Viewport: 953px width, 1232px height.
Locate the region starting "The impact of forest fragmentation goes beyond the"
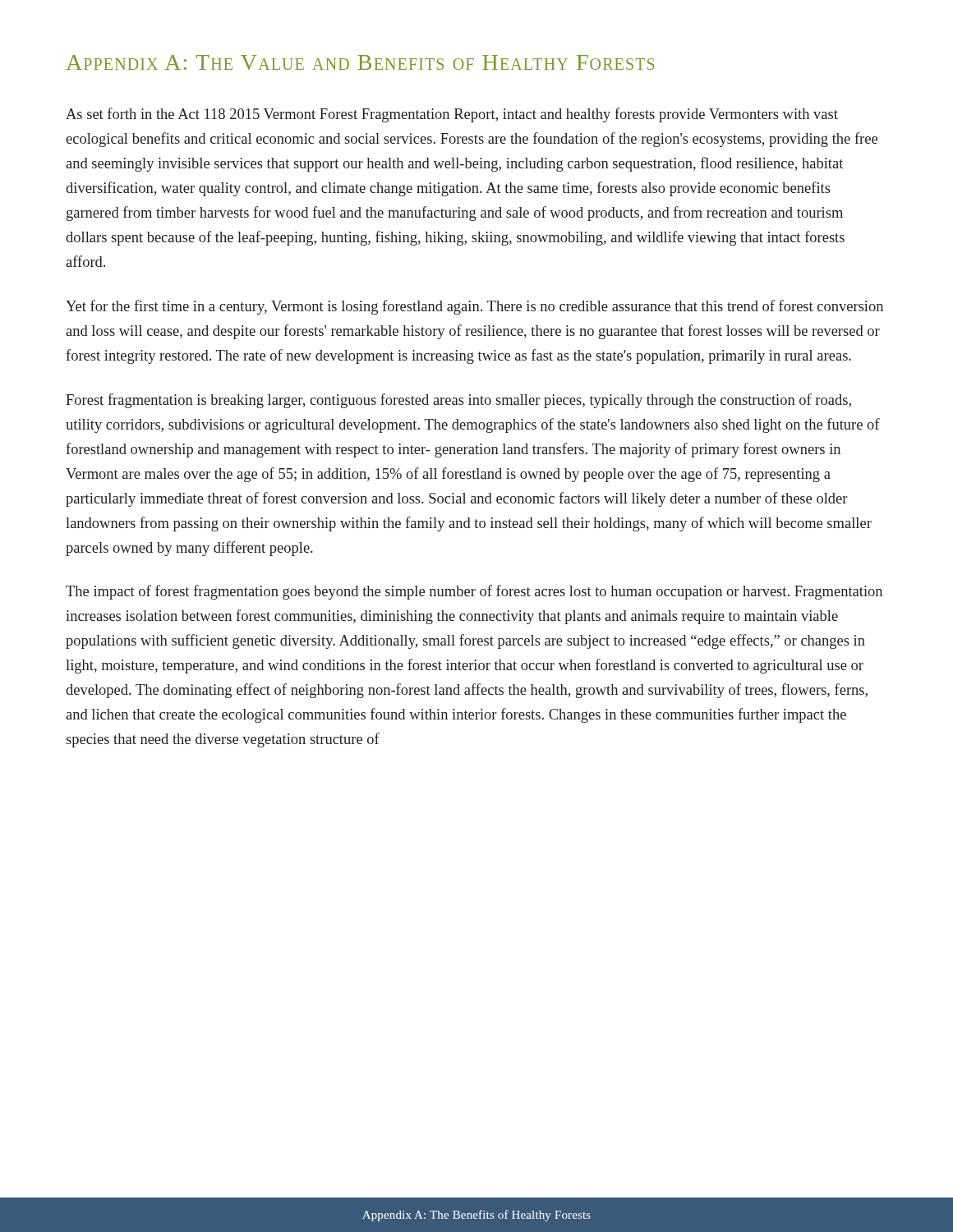point(474,666)
